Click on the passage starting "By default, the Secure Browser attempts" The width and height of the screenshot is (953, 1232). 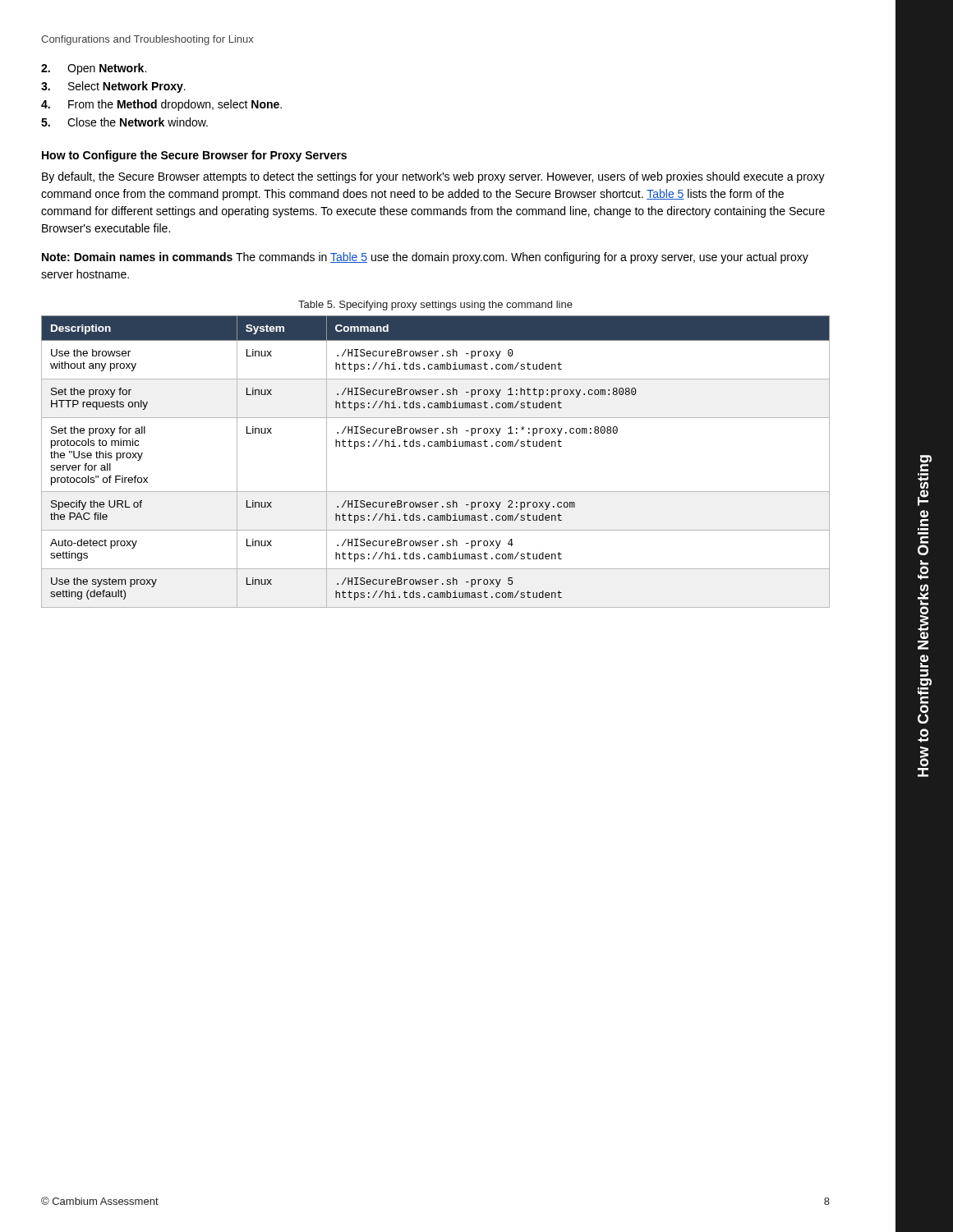tap(433, 202)
